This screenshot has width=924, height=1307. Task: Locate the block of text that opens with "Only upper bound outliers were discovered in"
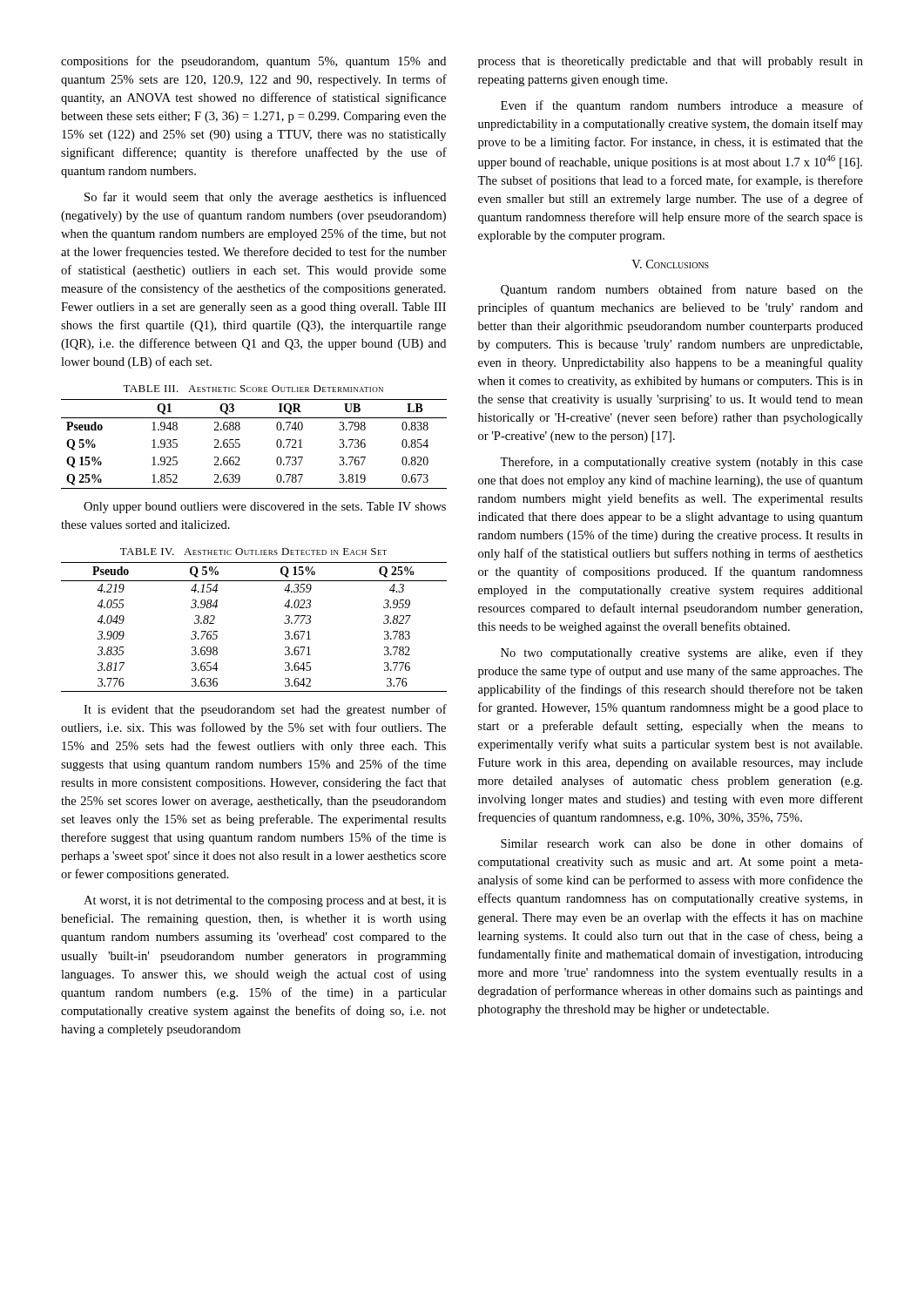tap(254, 516)
